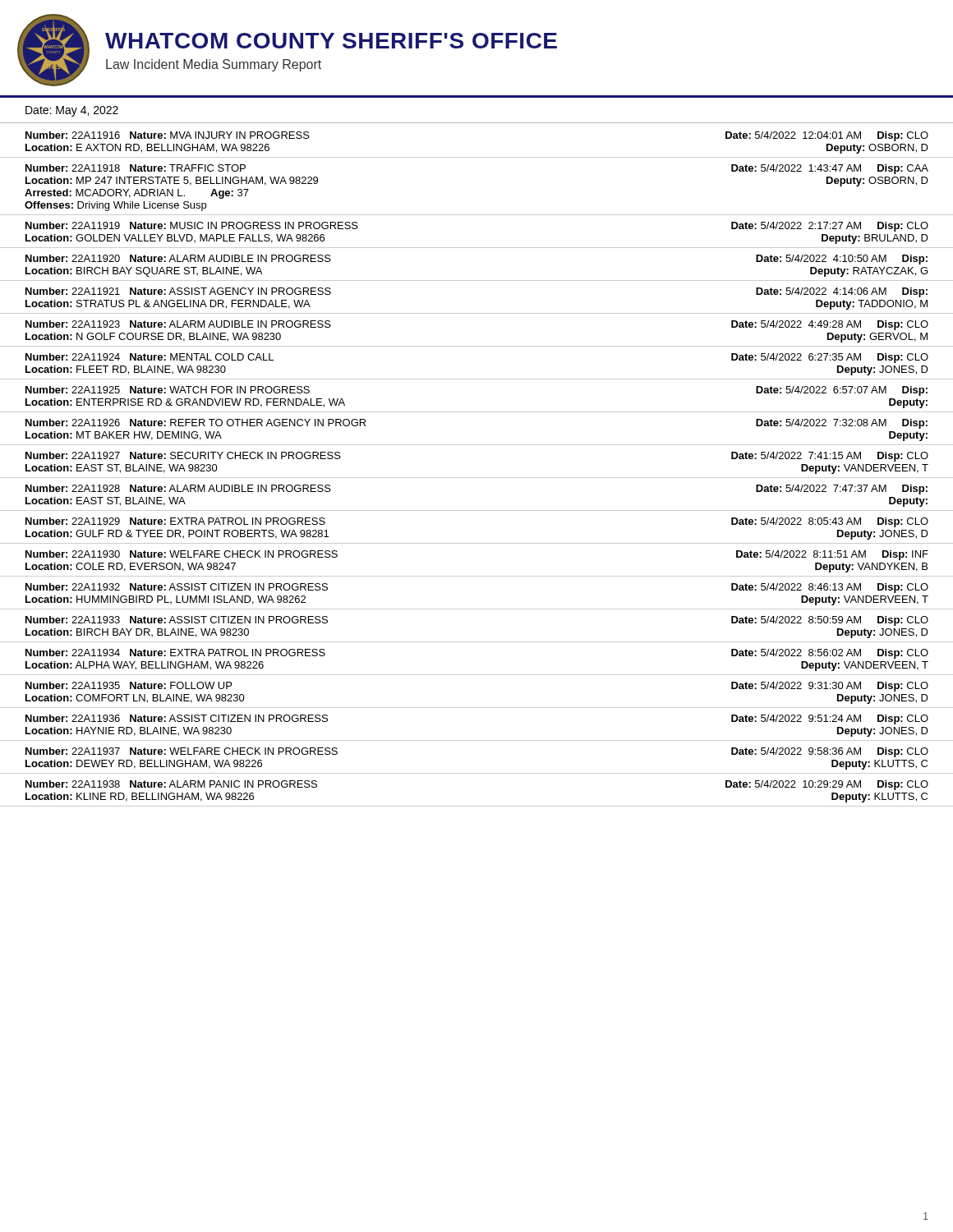Locate the region starting "Number: 22A11916 Nature: MVA"

tap(165, 138)
